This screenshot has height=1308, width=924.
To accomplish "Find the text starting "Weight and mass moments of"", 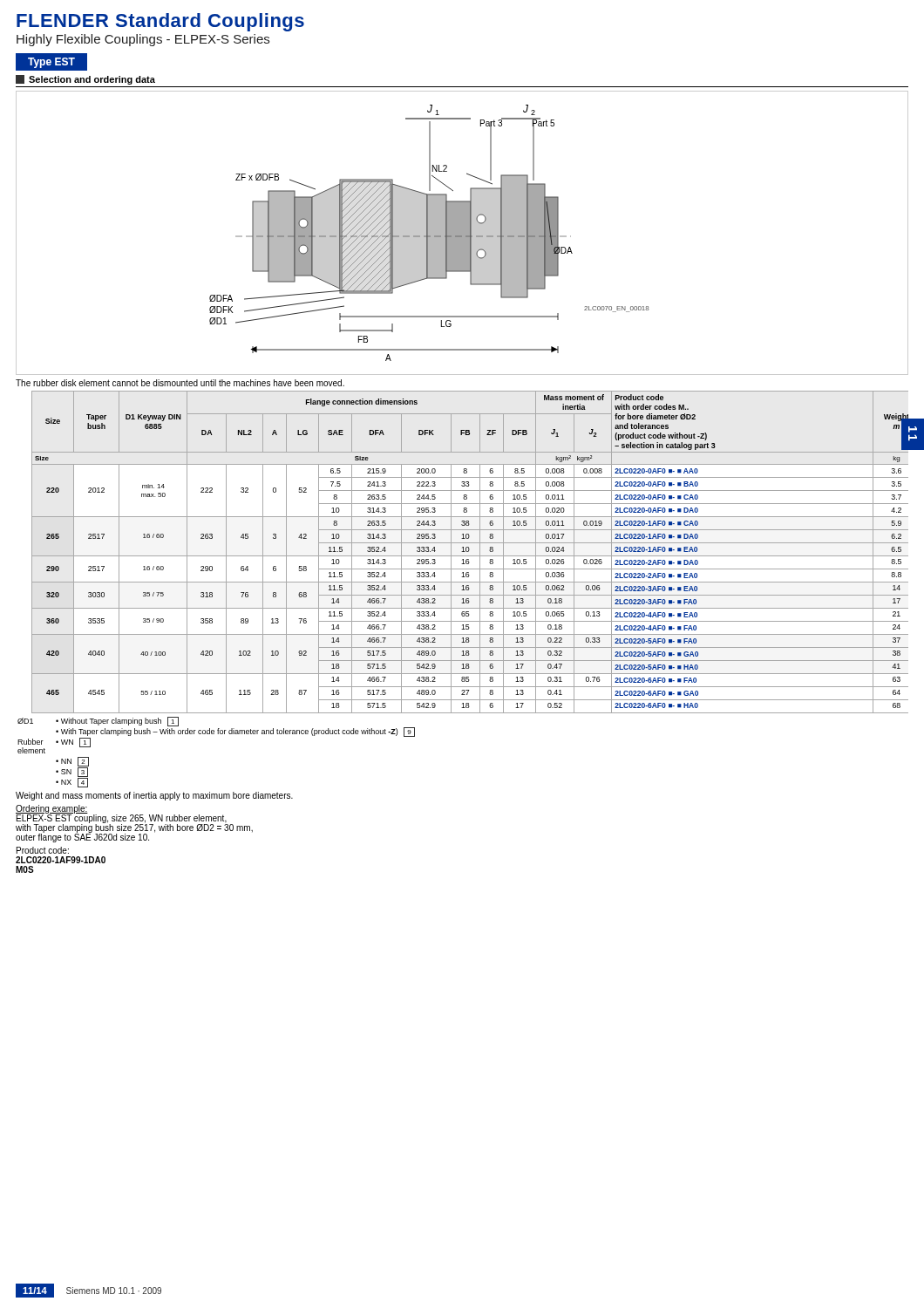I will click(x=154, y=796).
